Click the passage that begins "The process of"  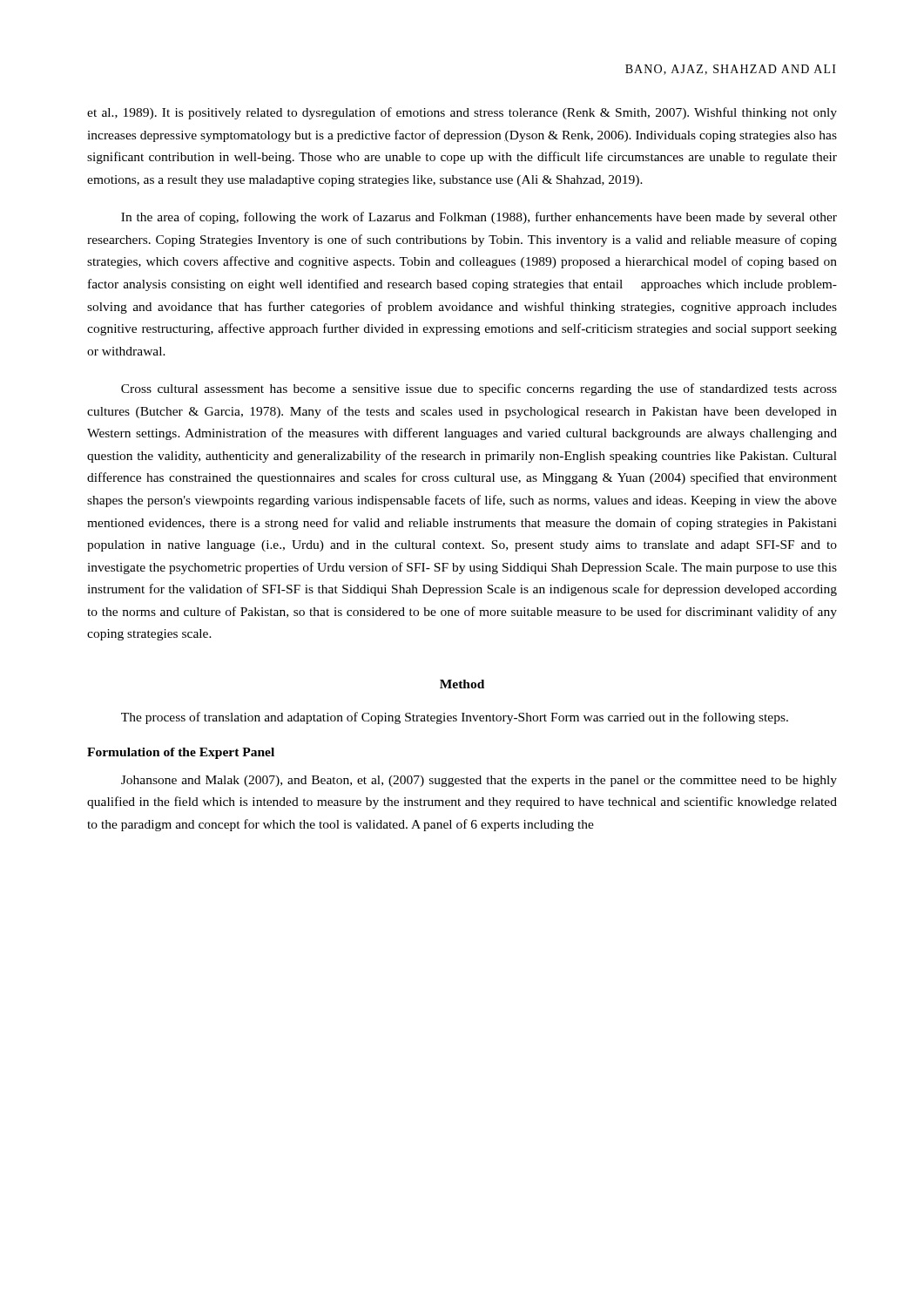tap(462, 717)
